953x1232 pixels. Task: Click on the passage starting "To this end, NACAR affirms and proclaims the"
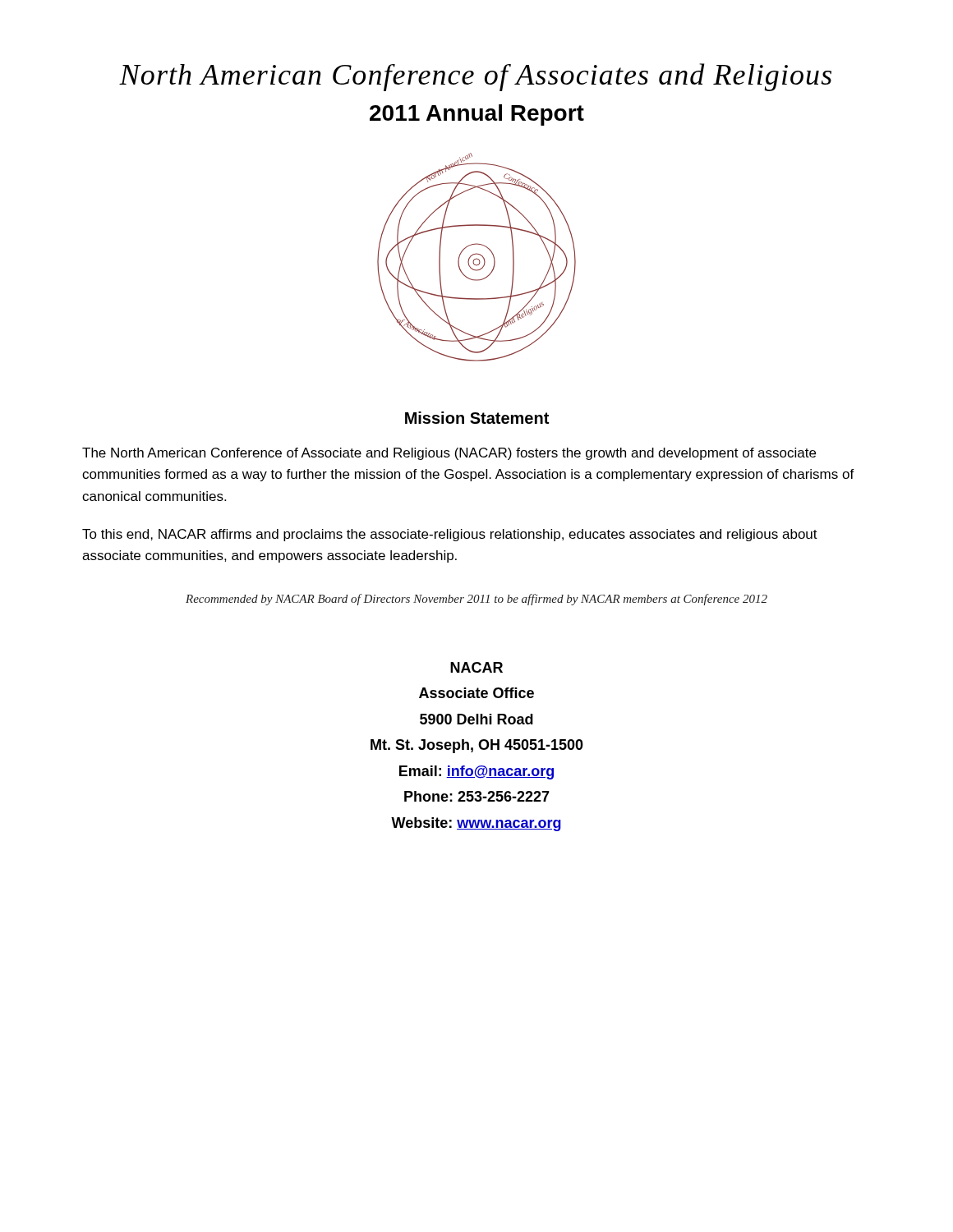(x=450, y=545)
